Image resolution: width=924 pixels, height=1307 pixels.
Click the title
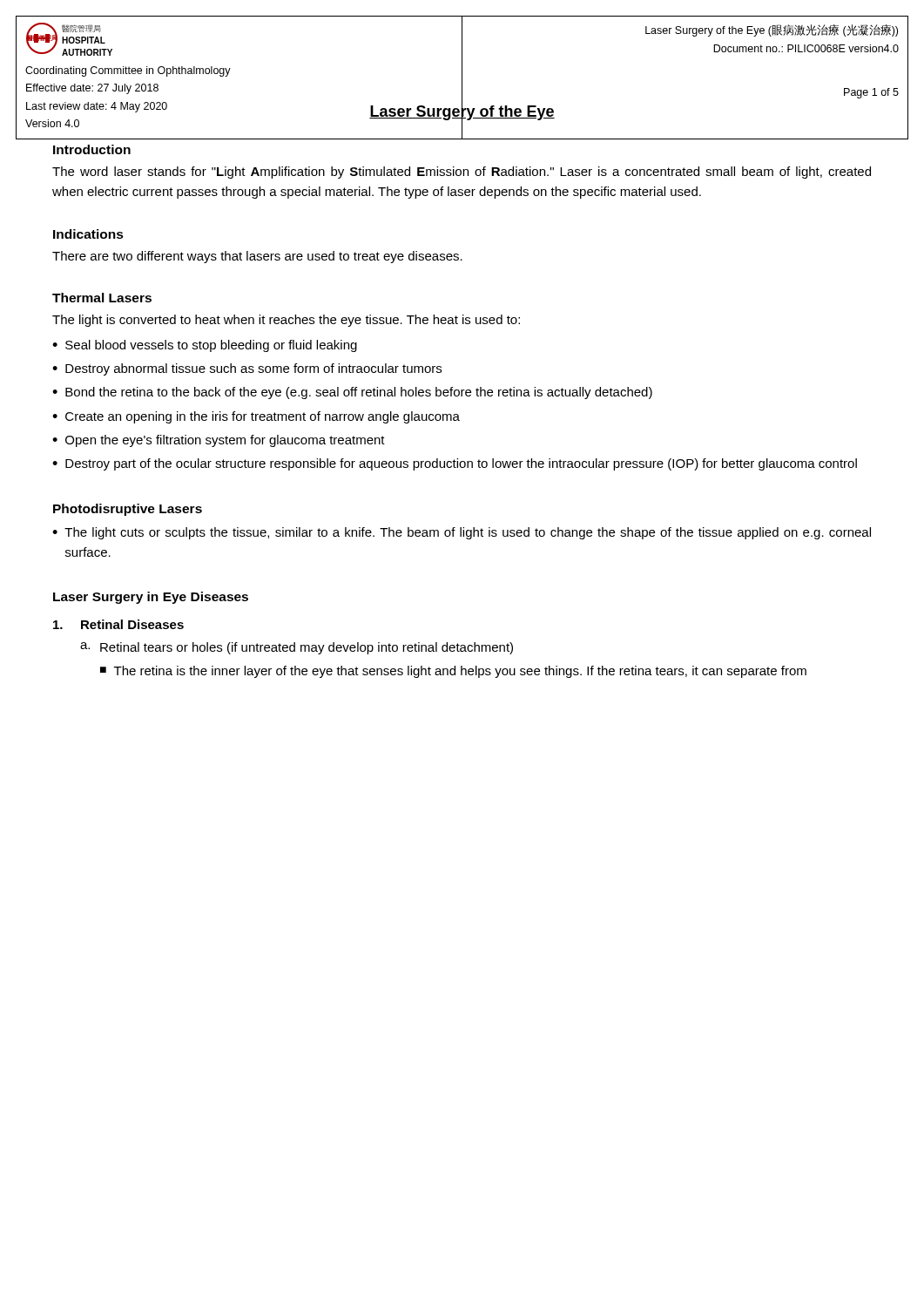462,112
